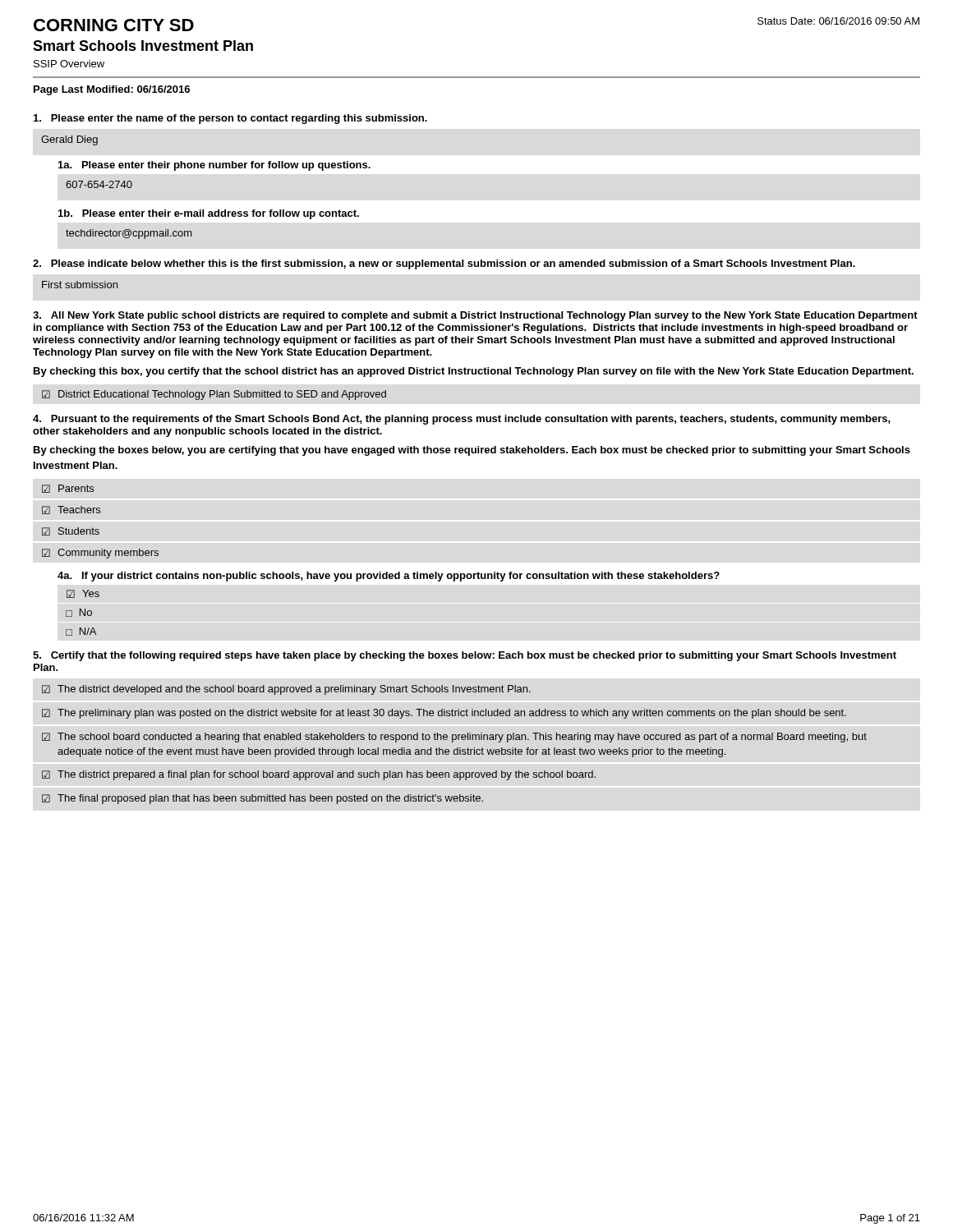
Task: Locate the block of text that opens with "2. Please indicate below whether"
Action: click(x=444, y=263)
